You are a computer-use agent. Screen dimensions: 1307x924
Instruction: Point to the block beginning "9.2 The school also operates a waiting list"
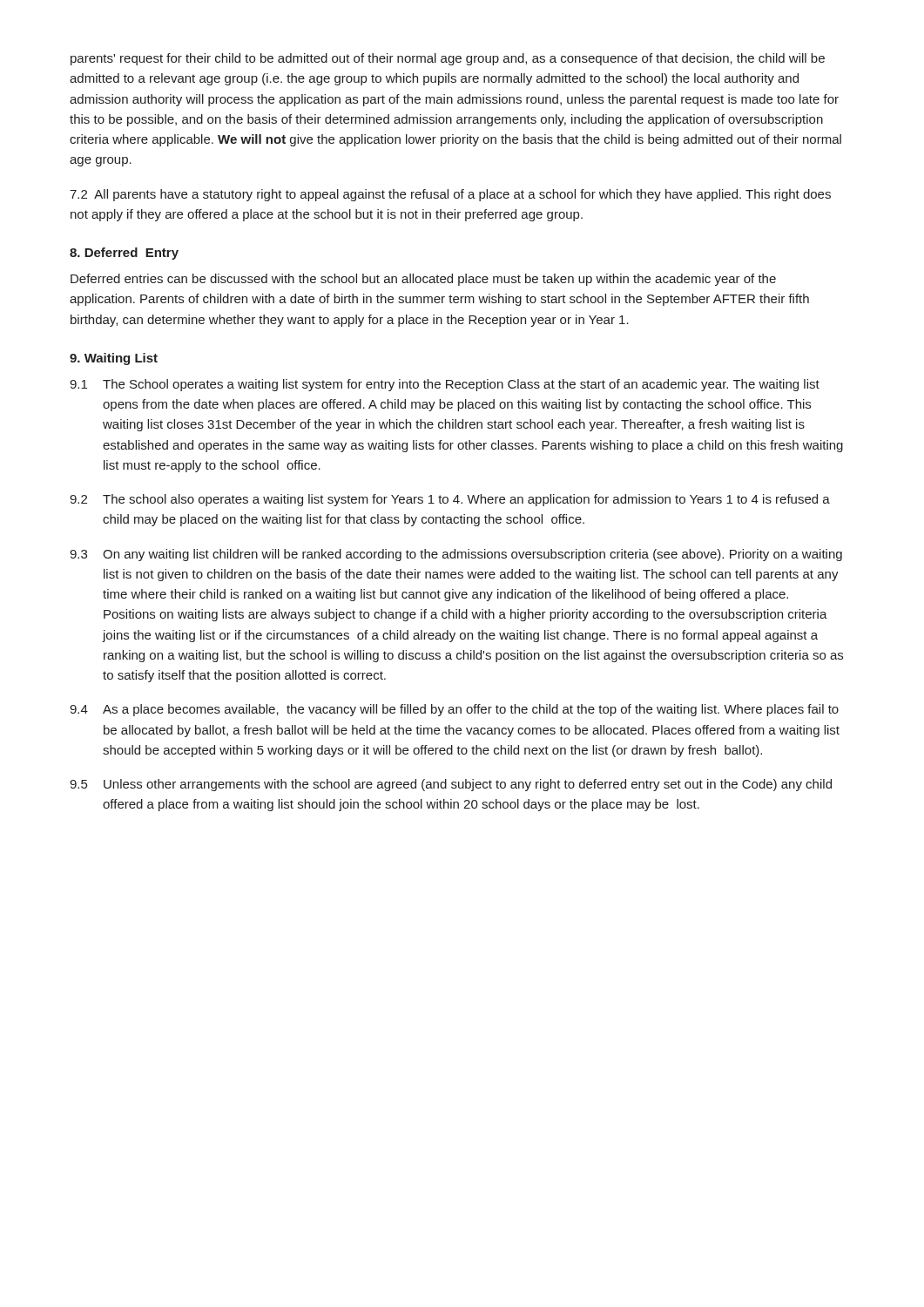pos(458,509)
